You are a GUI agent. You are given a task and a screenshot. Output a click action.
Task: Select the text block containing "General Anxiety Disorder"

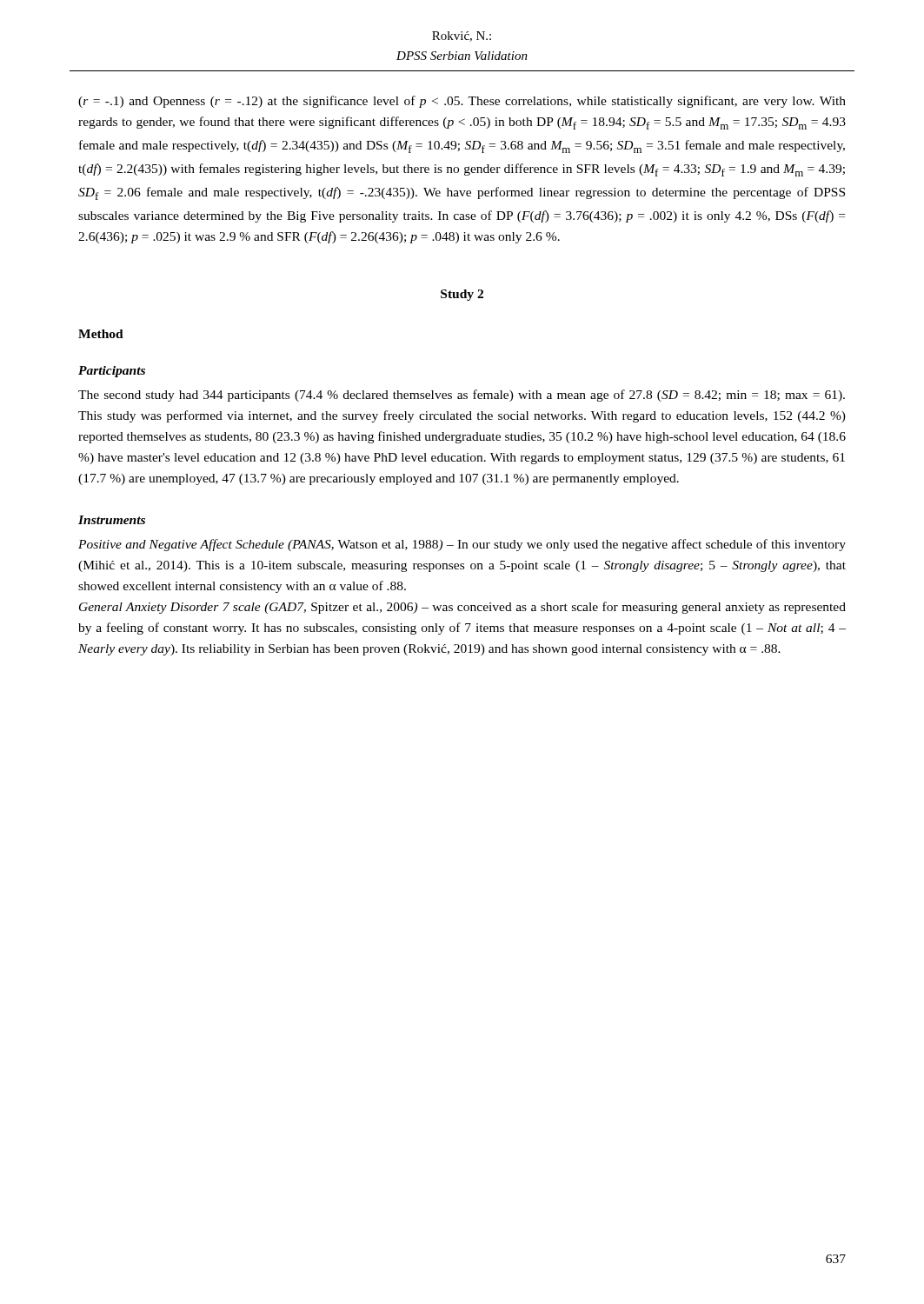coord(462,628)
